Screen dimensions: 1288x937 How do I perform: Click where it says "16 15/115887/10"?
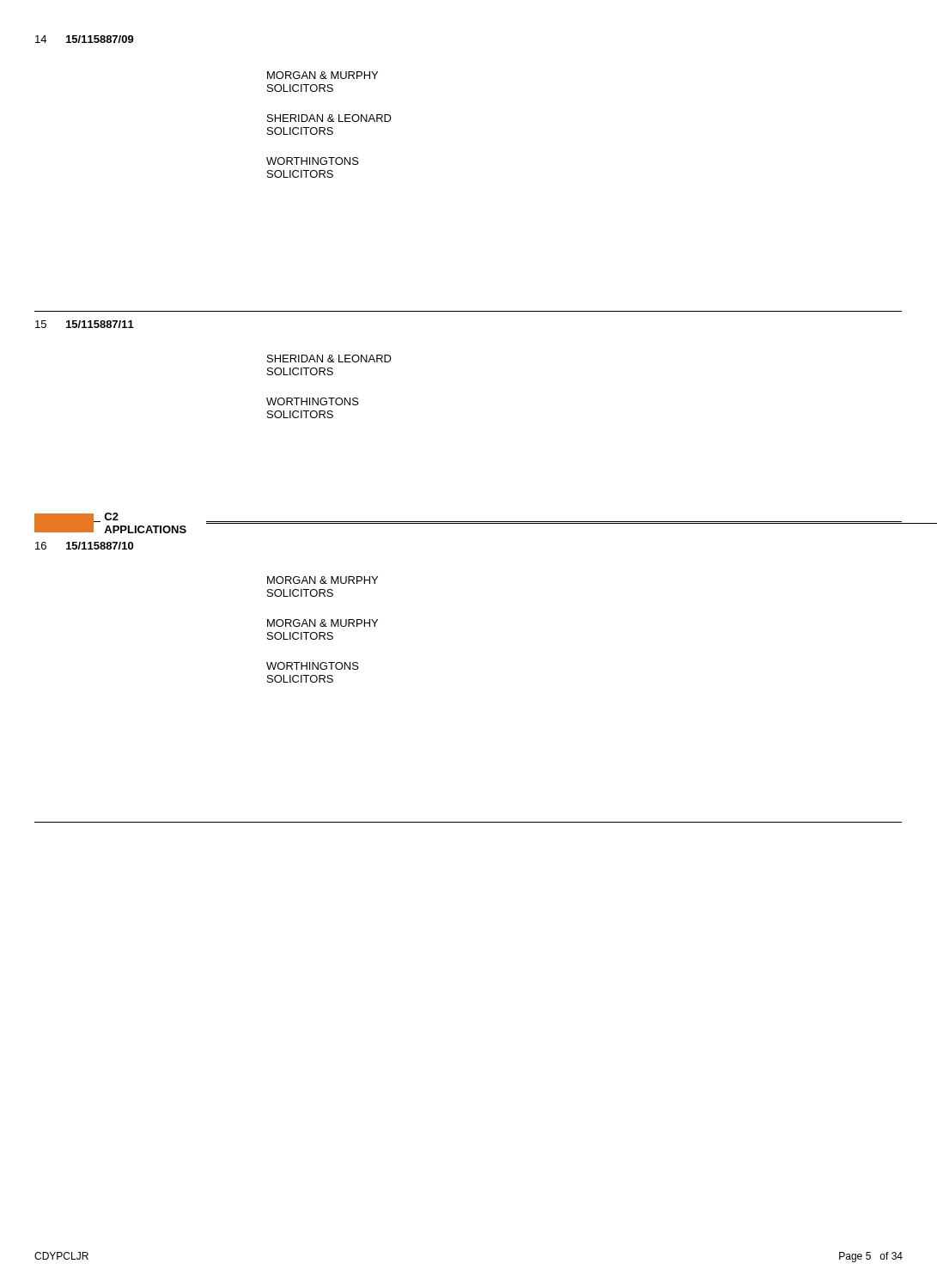coord(84,546)
